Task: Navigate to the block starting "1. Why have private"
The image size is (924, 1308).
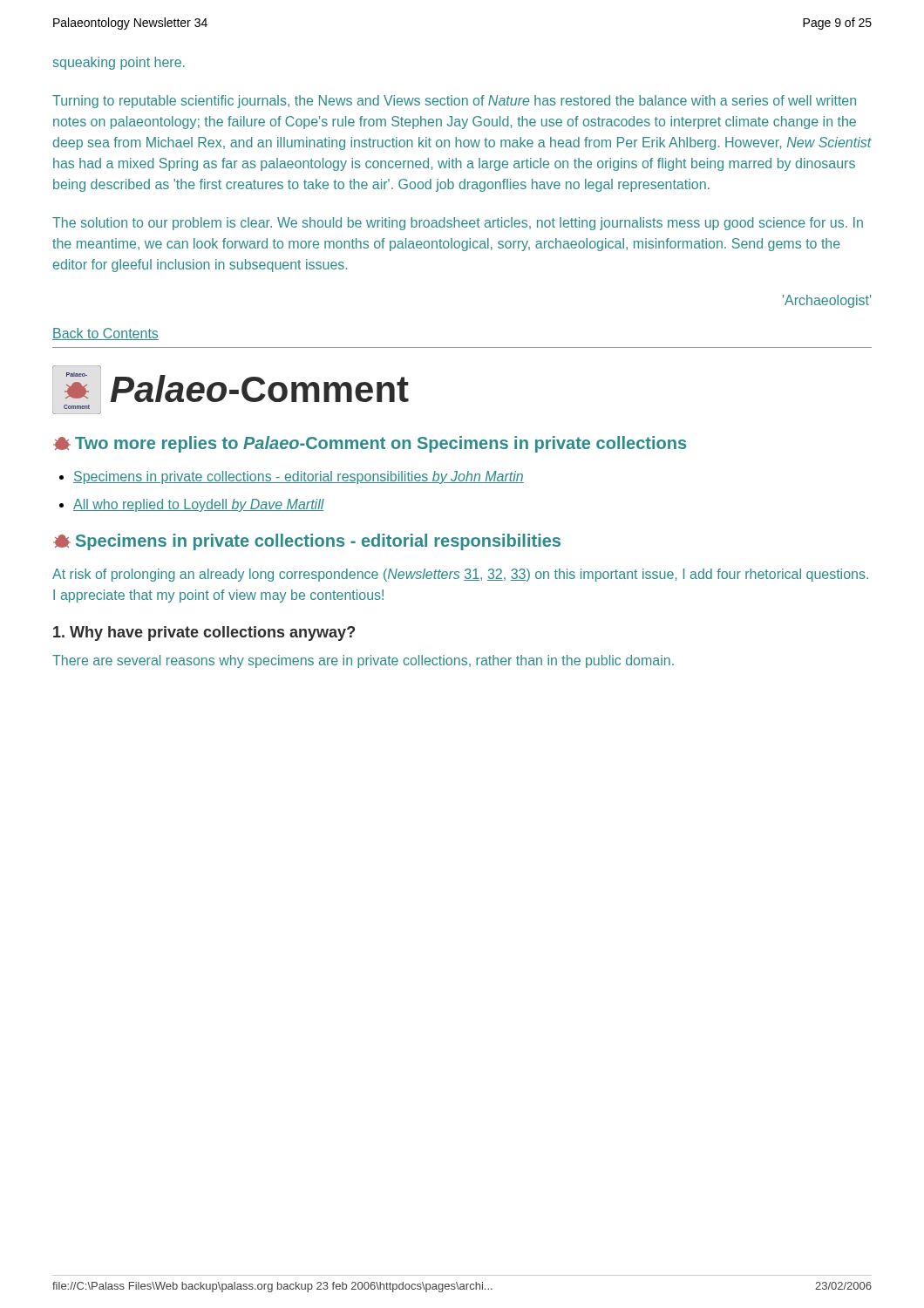Action: [204, 634]
